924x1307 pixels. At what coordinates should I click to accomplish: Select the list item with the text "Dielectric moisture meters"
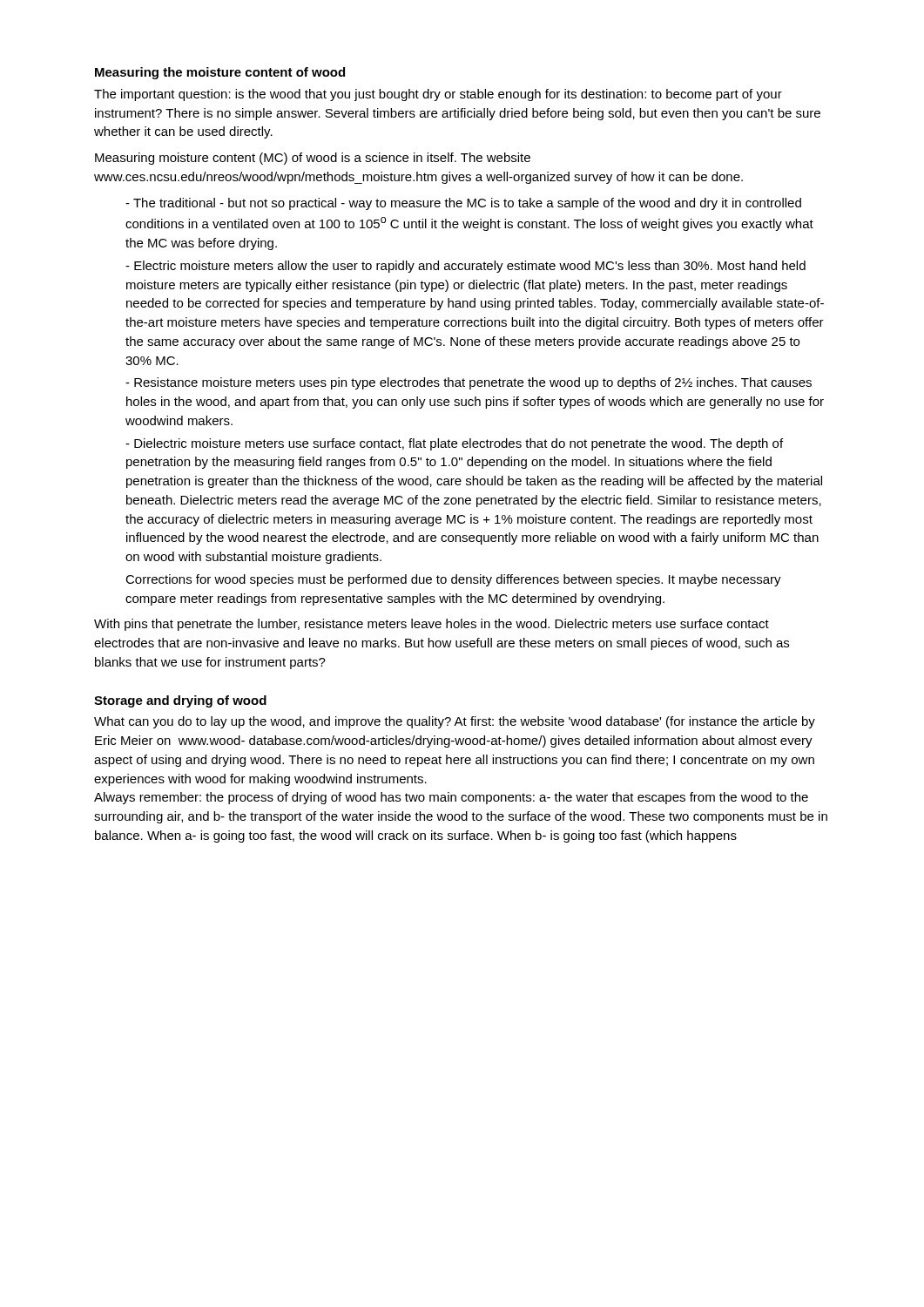[x=474, y=499]
